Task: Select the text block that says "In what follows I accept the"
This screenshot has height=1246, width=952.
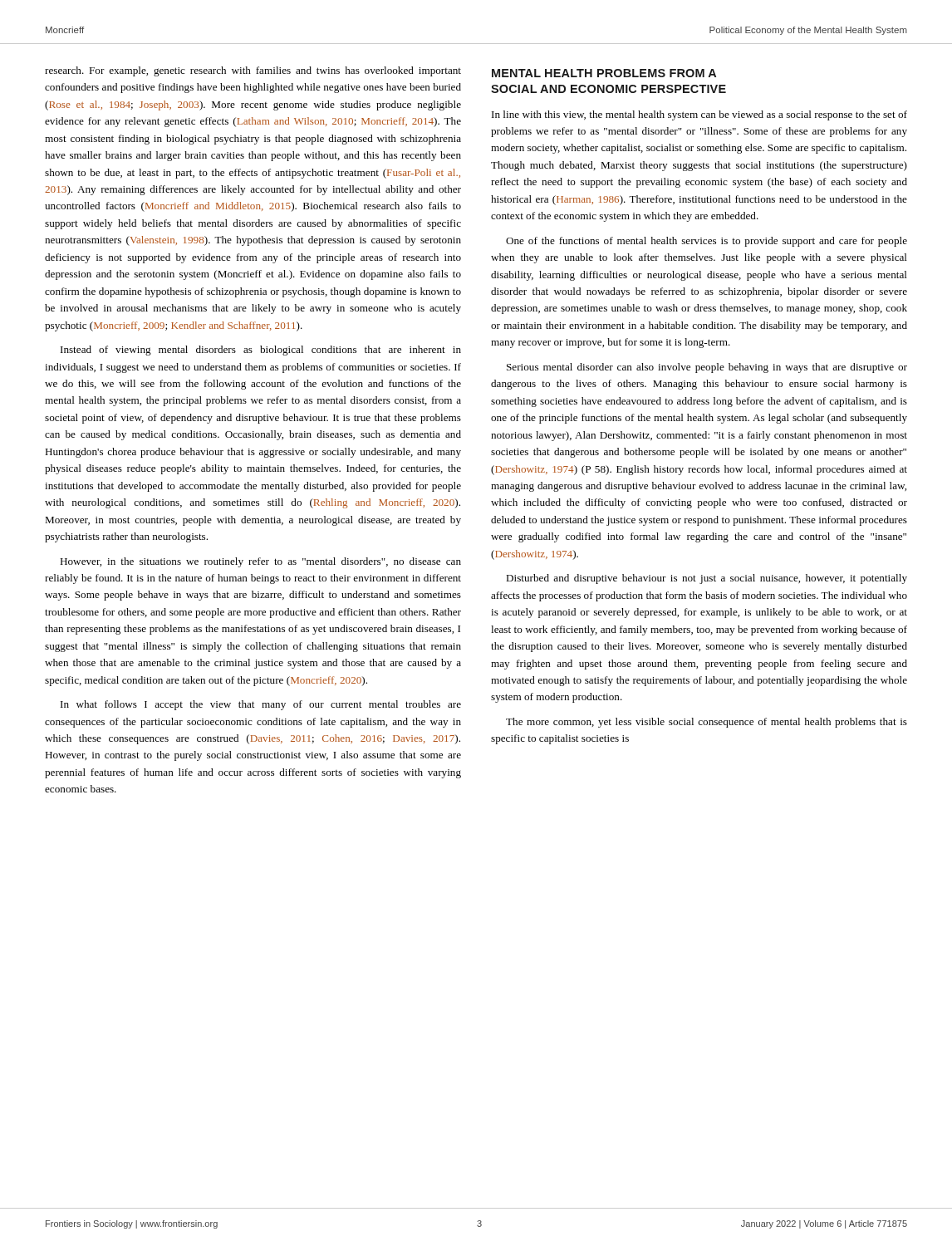Action: coord(253,747)
